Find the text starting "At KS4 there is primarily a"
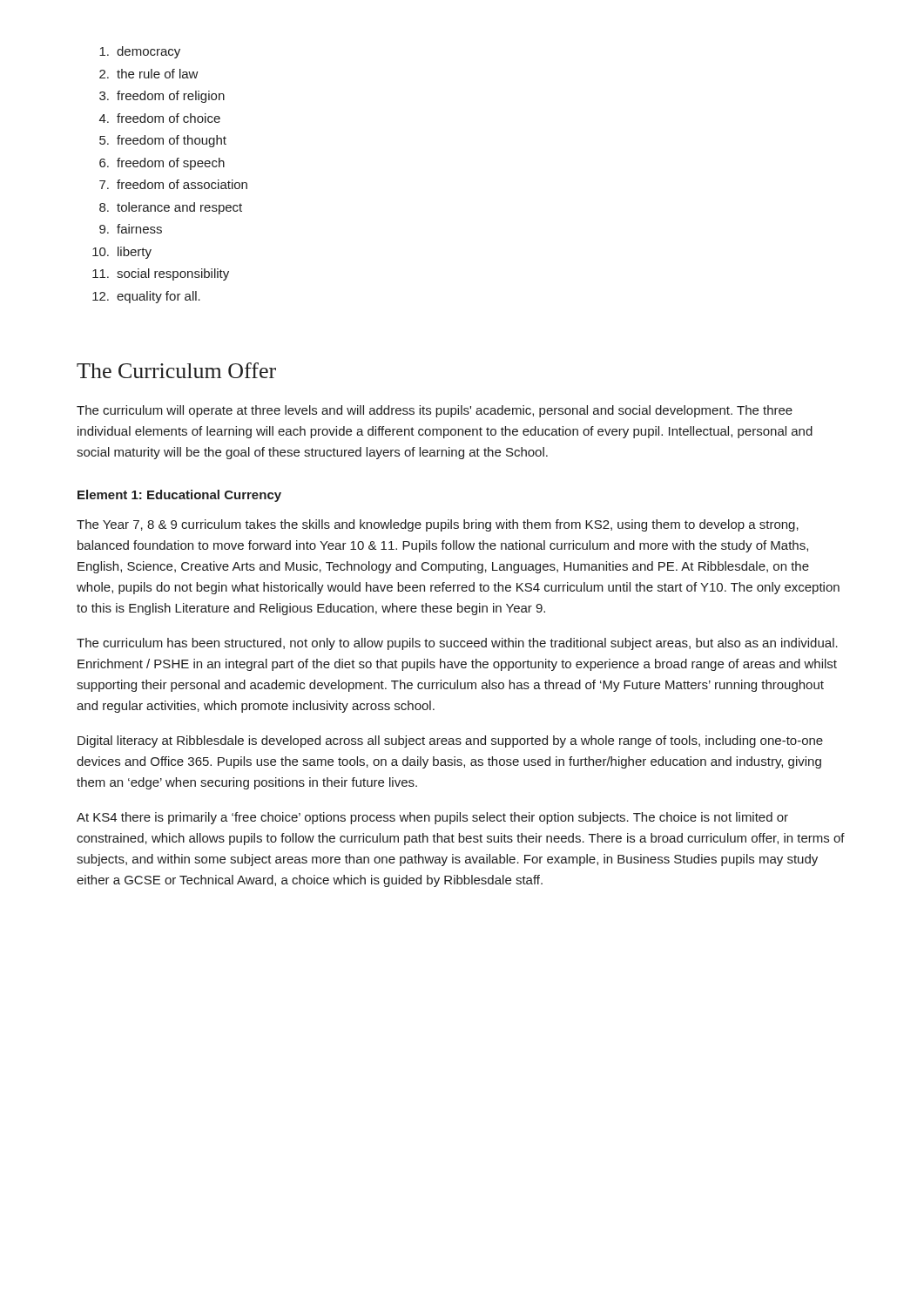Screen dimensions: 1307x924 (x=460, y=848)
